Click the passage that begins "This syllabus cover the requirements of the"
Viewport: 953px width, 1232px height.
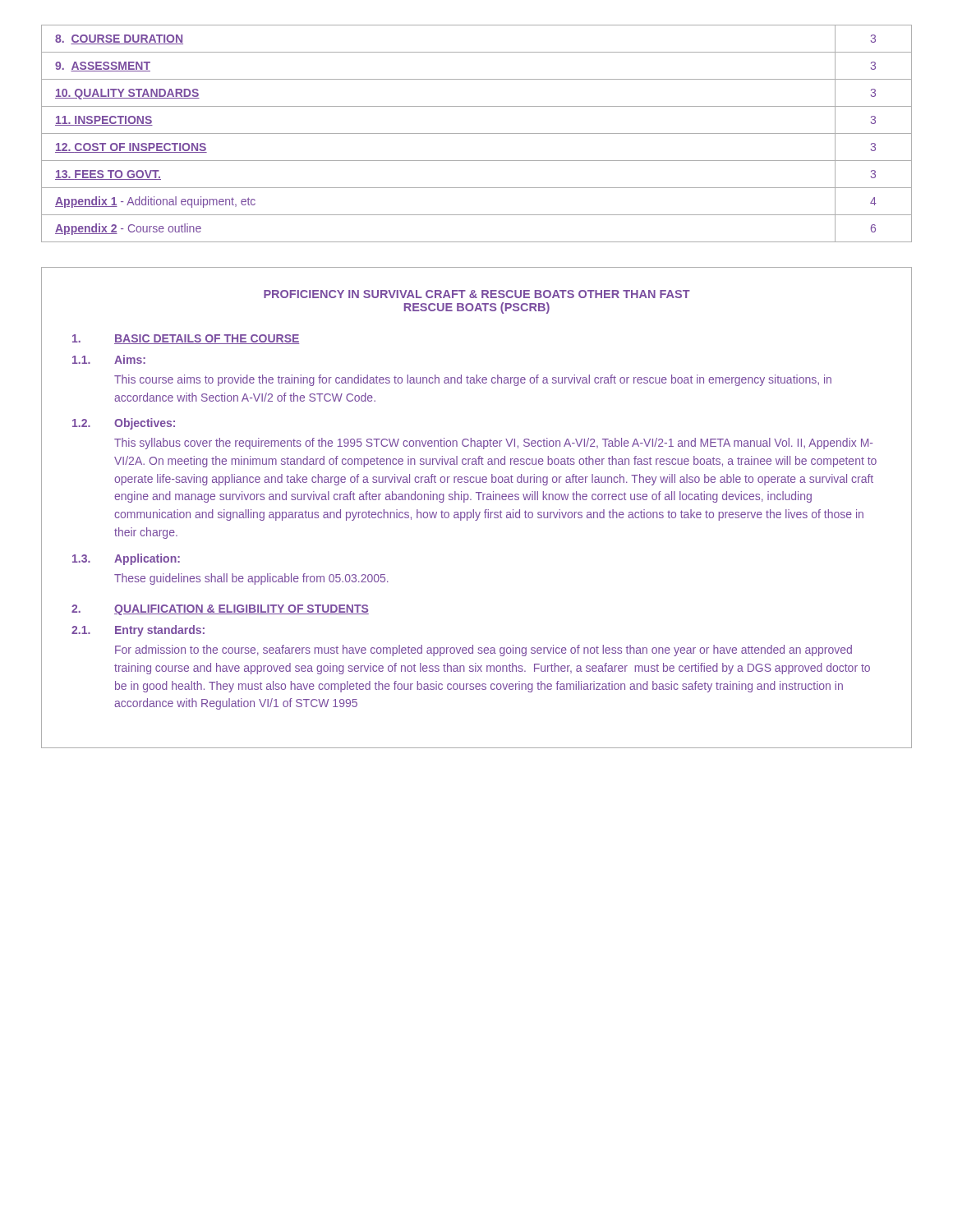point(496,488)
